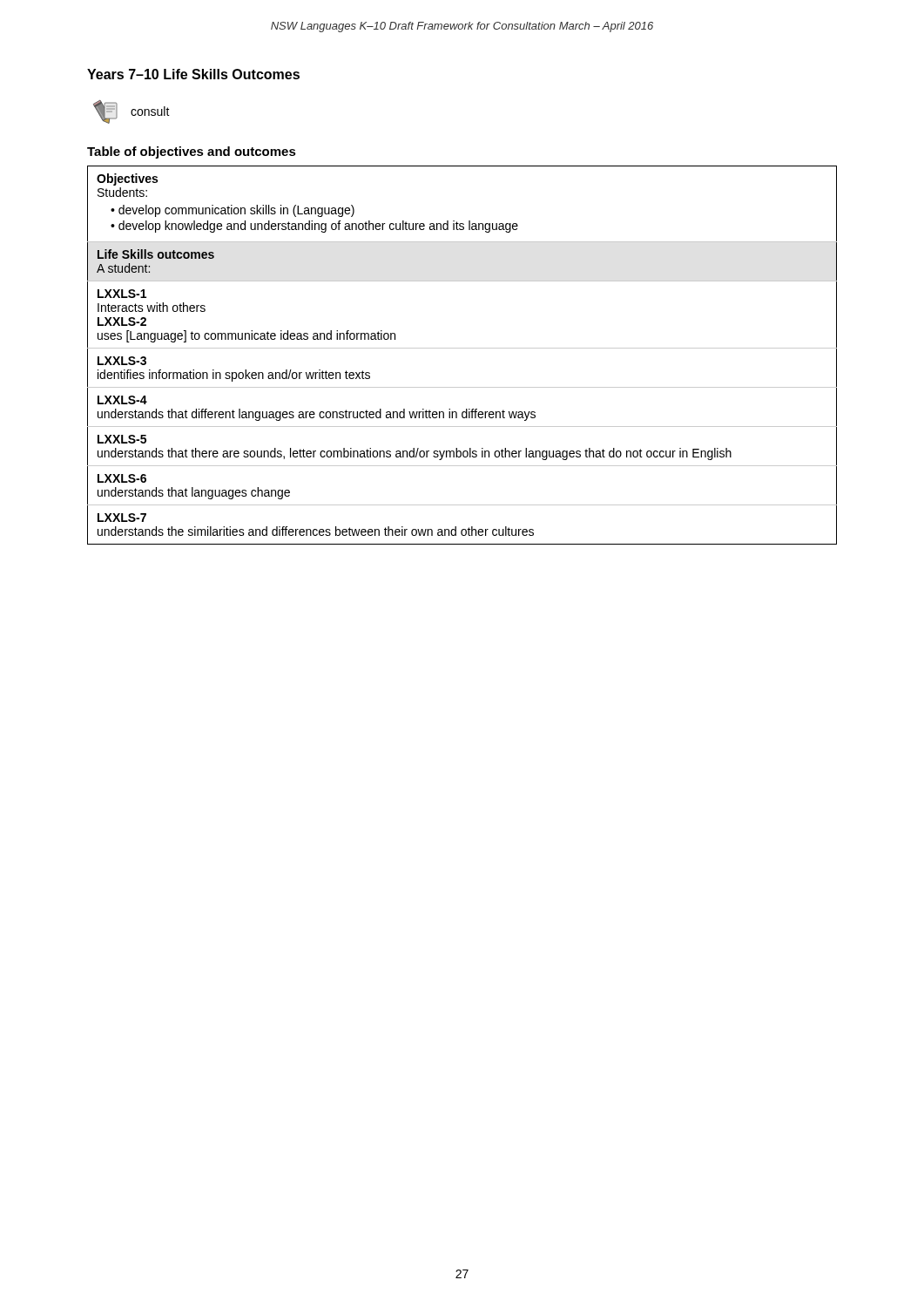Viewport: 924px width, 1307px height.
Task: Click on the region starting "Table of objectives and outcomes"
Action: (x=191, y=151)
